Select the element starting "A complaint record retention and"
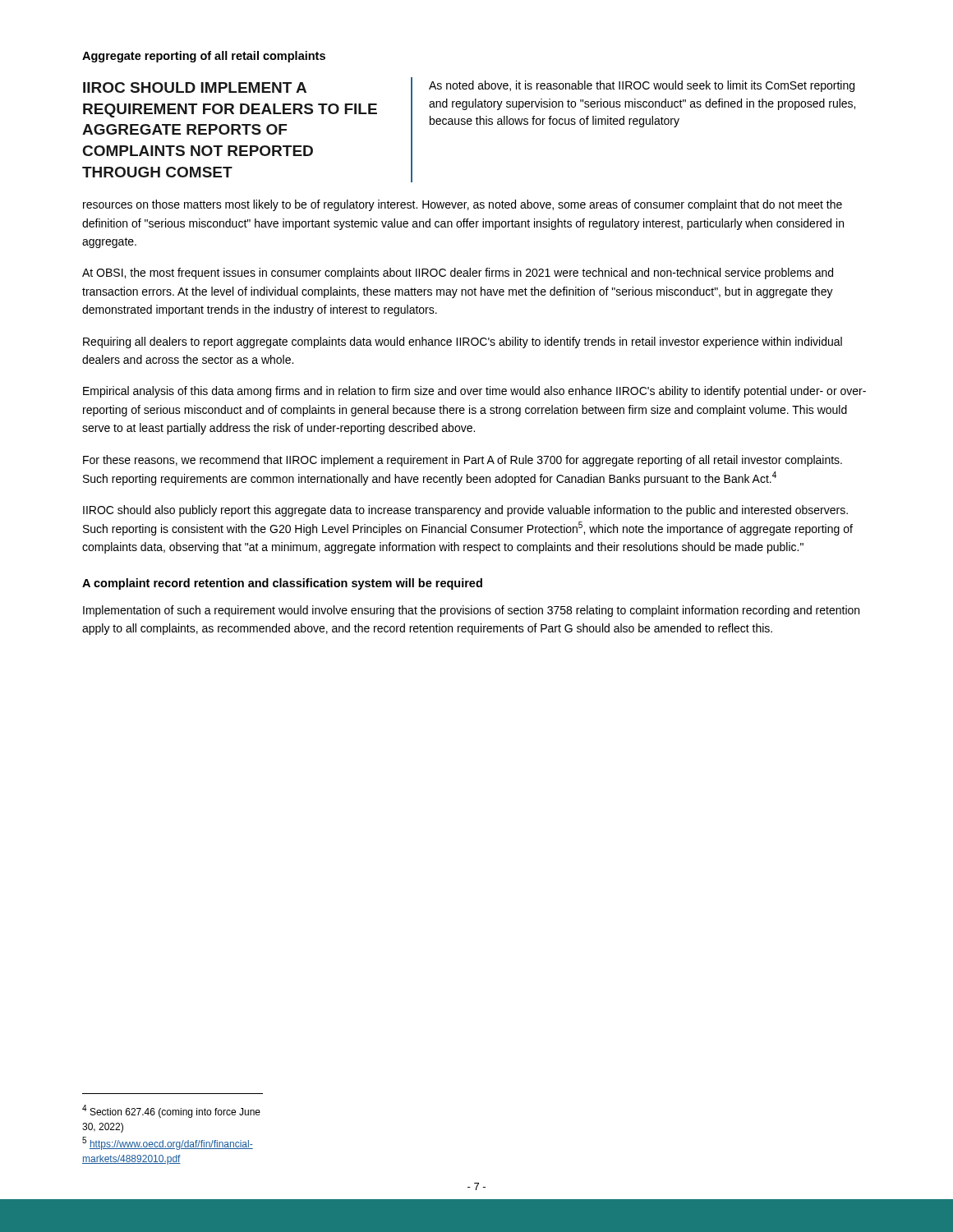Image resolution: width=953 pixels, height=1232 pixels. pos(283,583)
